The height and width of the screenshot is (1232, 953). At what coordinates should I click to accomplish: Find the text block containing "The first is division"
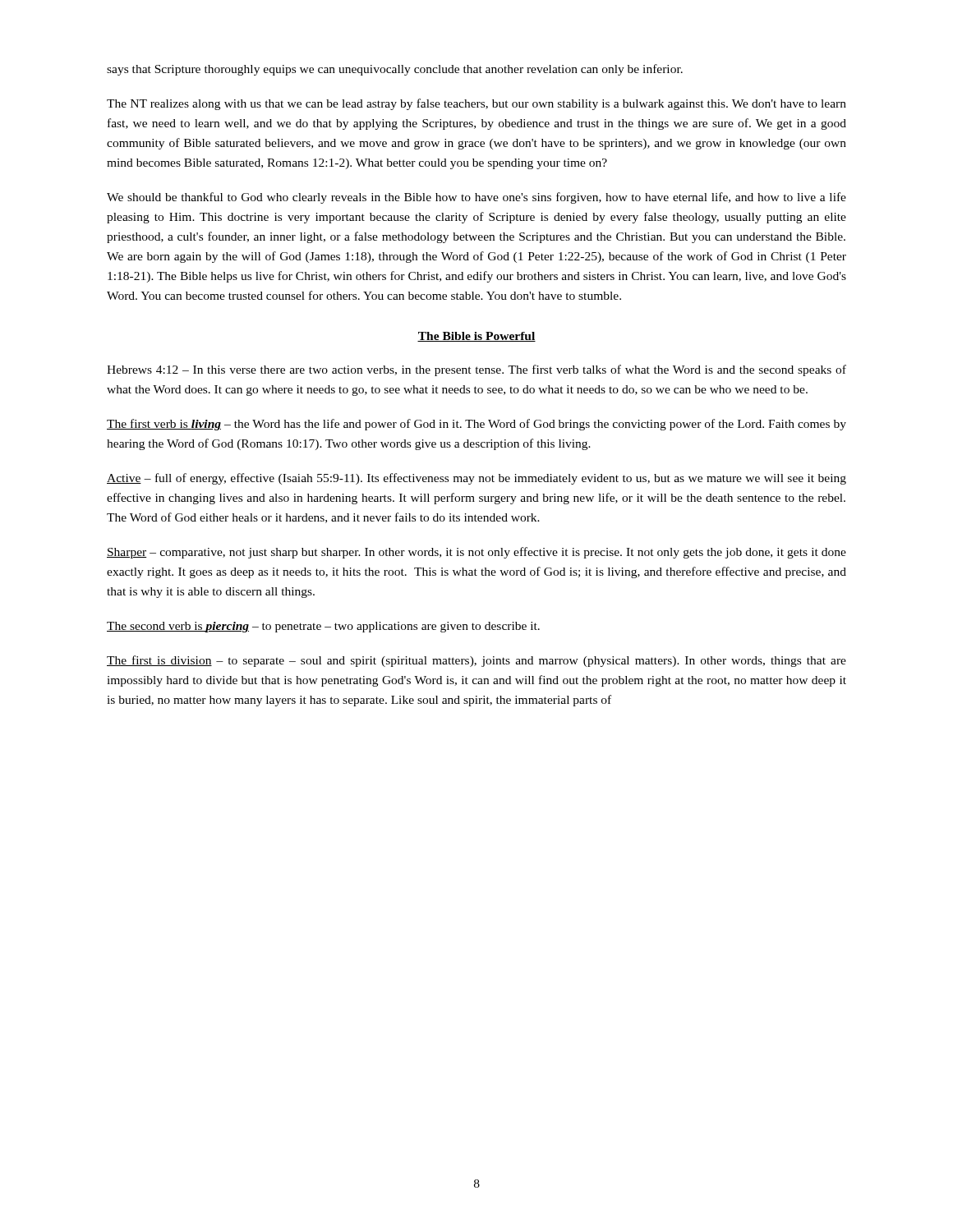tap(476, 680)
